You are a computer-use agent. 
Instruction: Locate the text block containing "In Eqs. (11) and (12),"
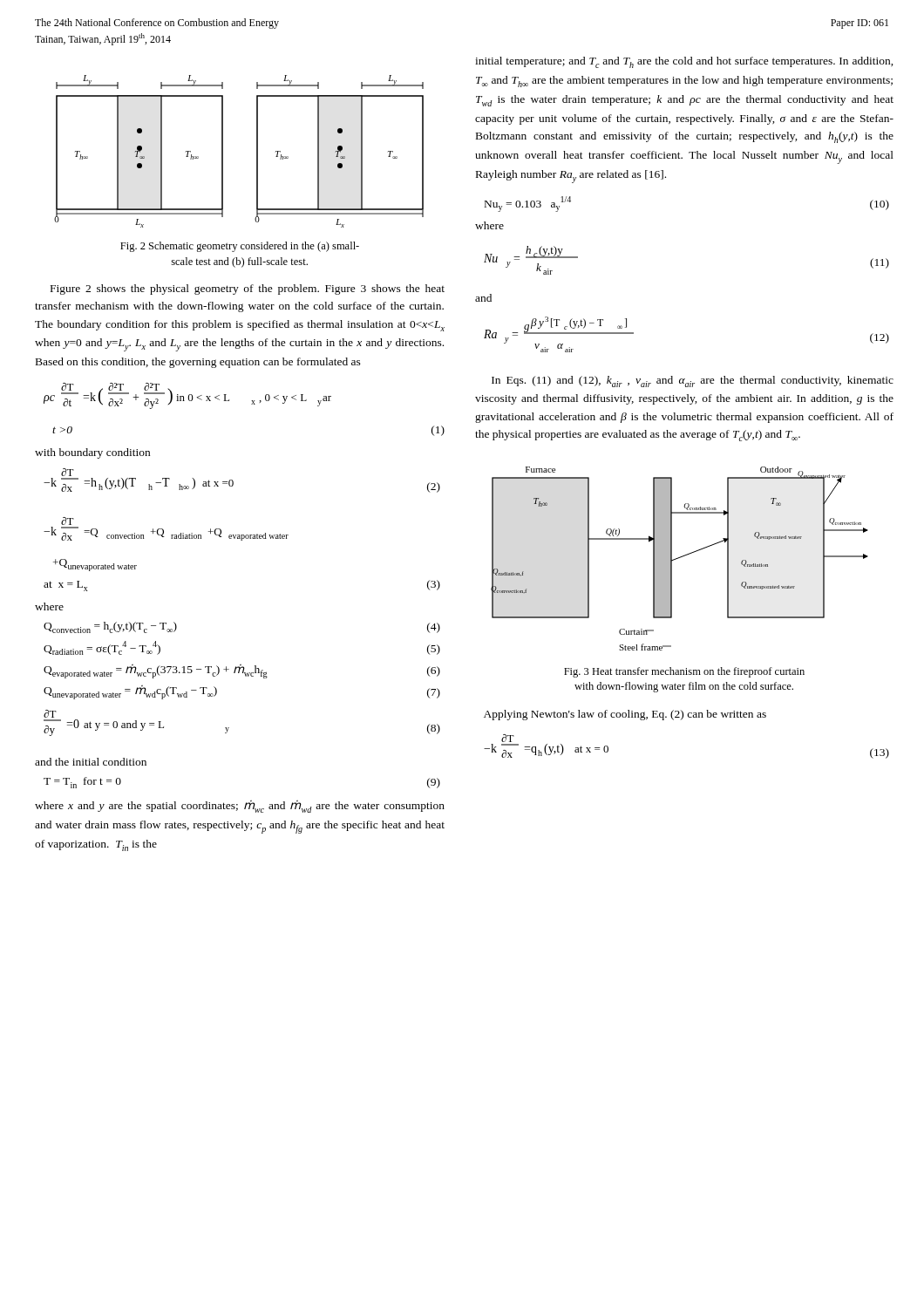(x=684, y=408)
